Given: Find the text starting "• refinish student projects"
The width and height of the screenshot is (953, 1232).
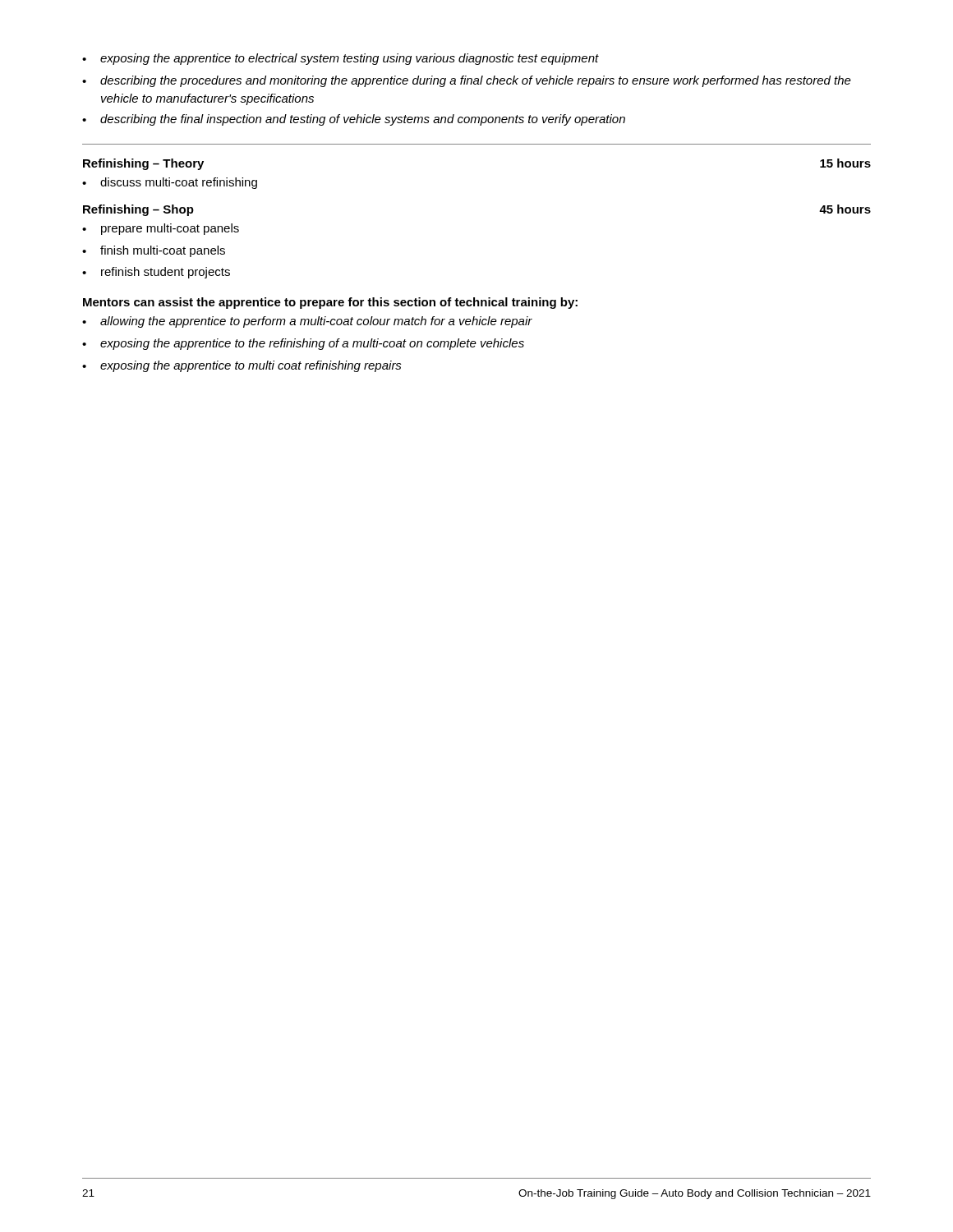Looking at the screenshot, I should coord(156,273).
